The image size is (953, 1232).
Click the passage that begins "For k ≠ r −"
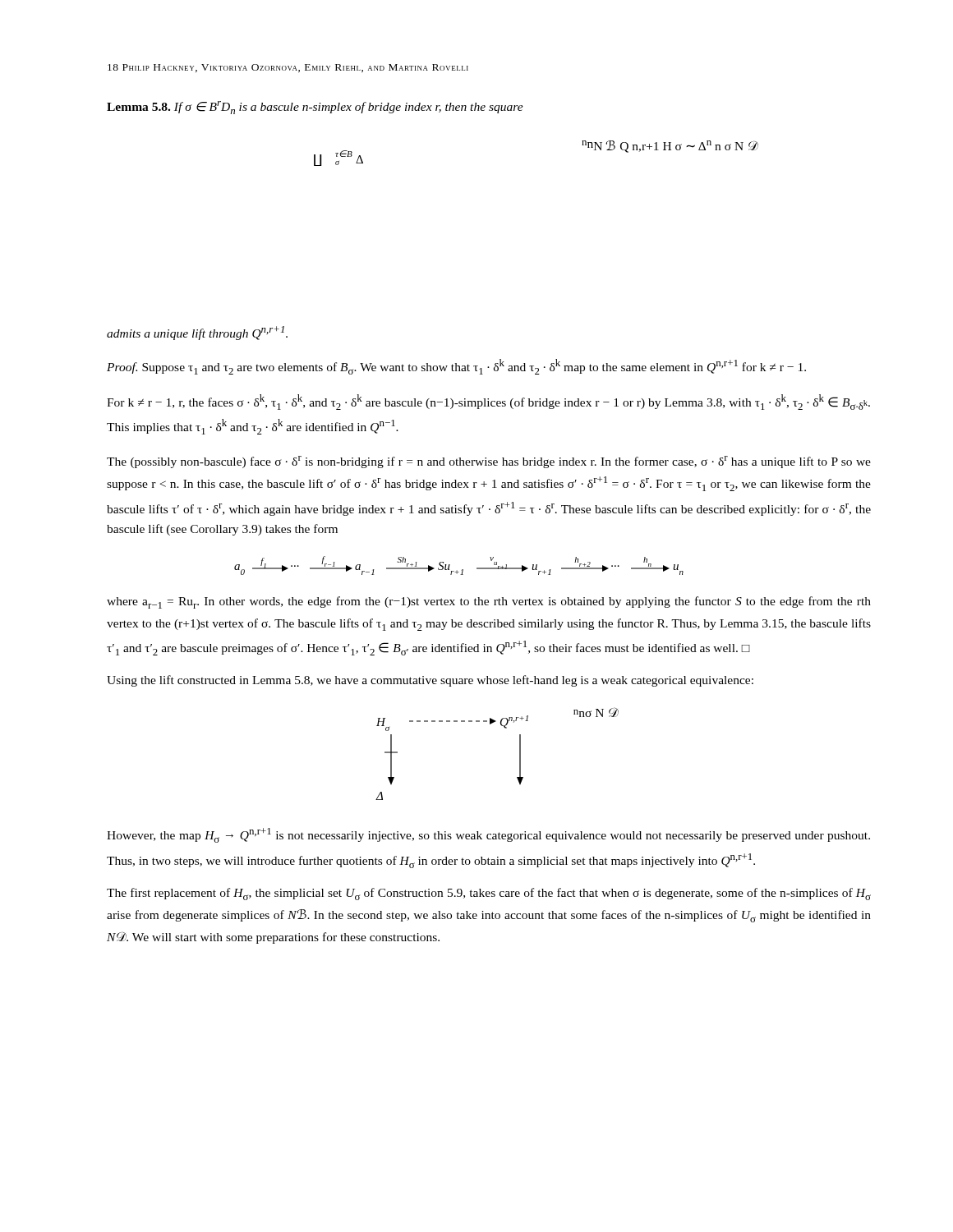click(x=489, y=414)
